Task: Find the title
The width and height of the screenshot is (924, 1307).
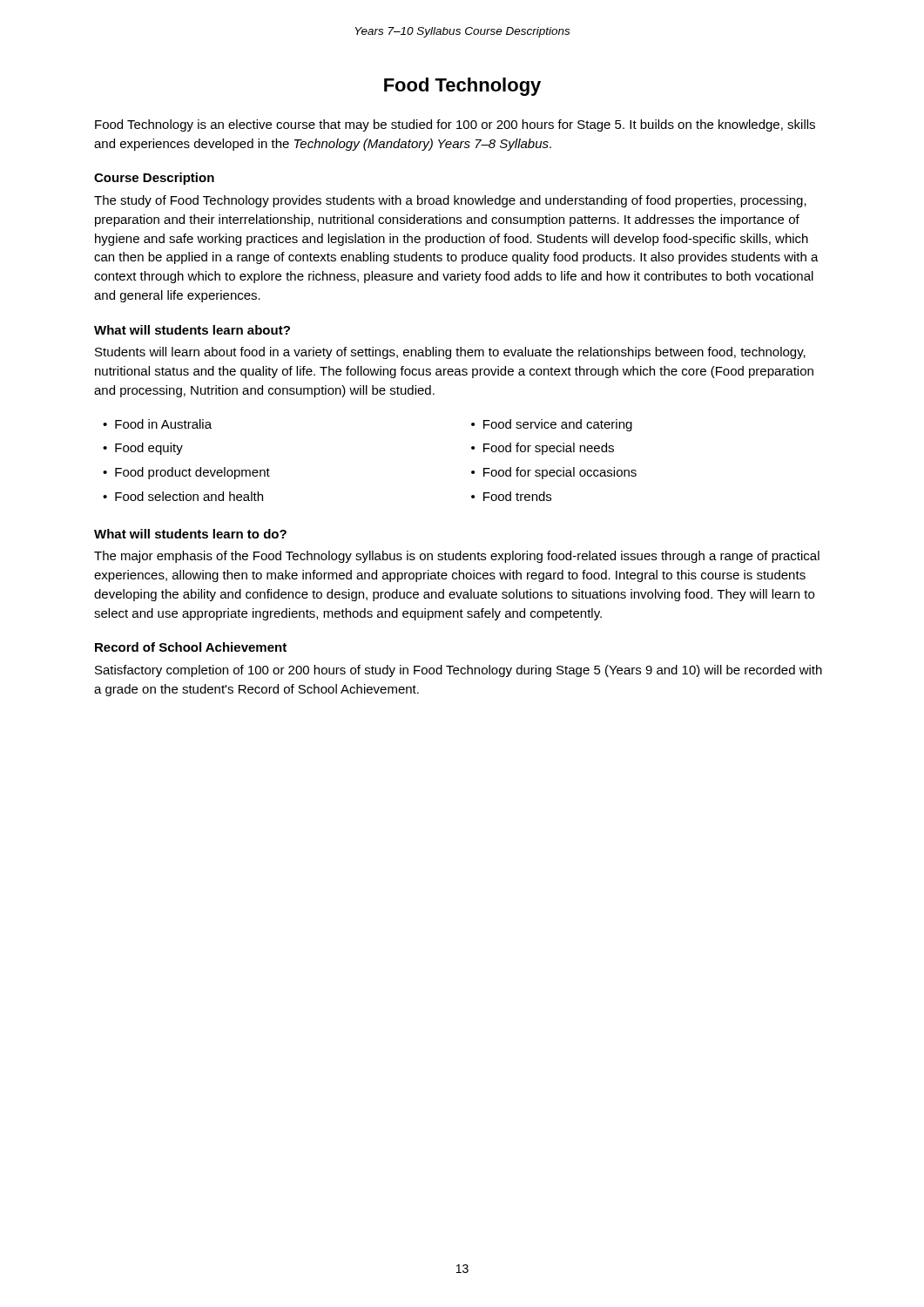Action: point(462,85)
